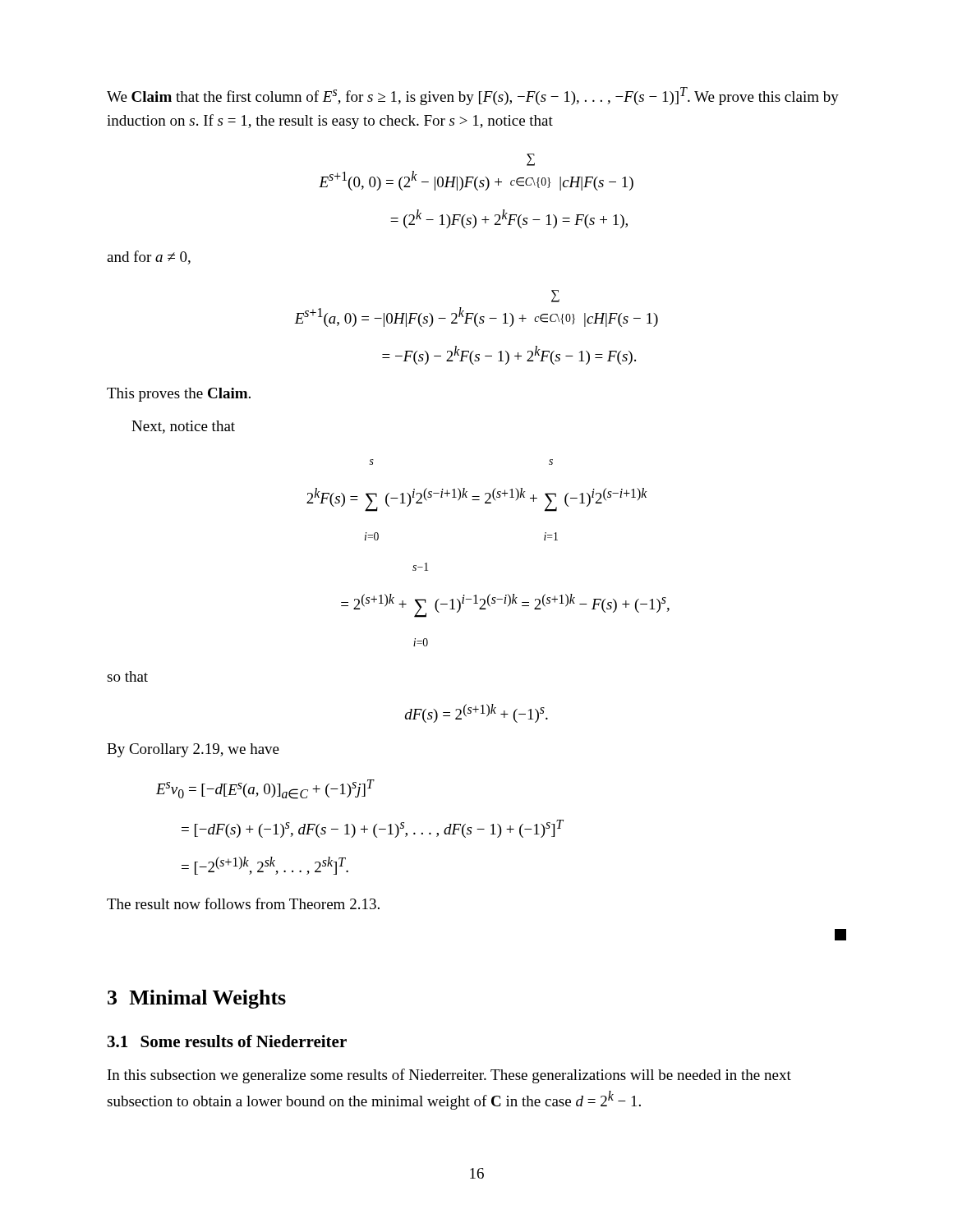The height and width of the screenshot is (1232, 953).
Task: Locate the text block starting "This proves the"
Action: [179, 395]
